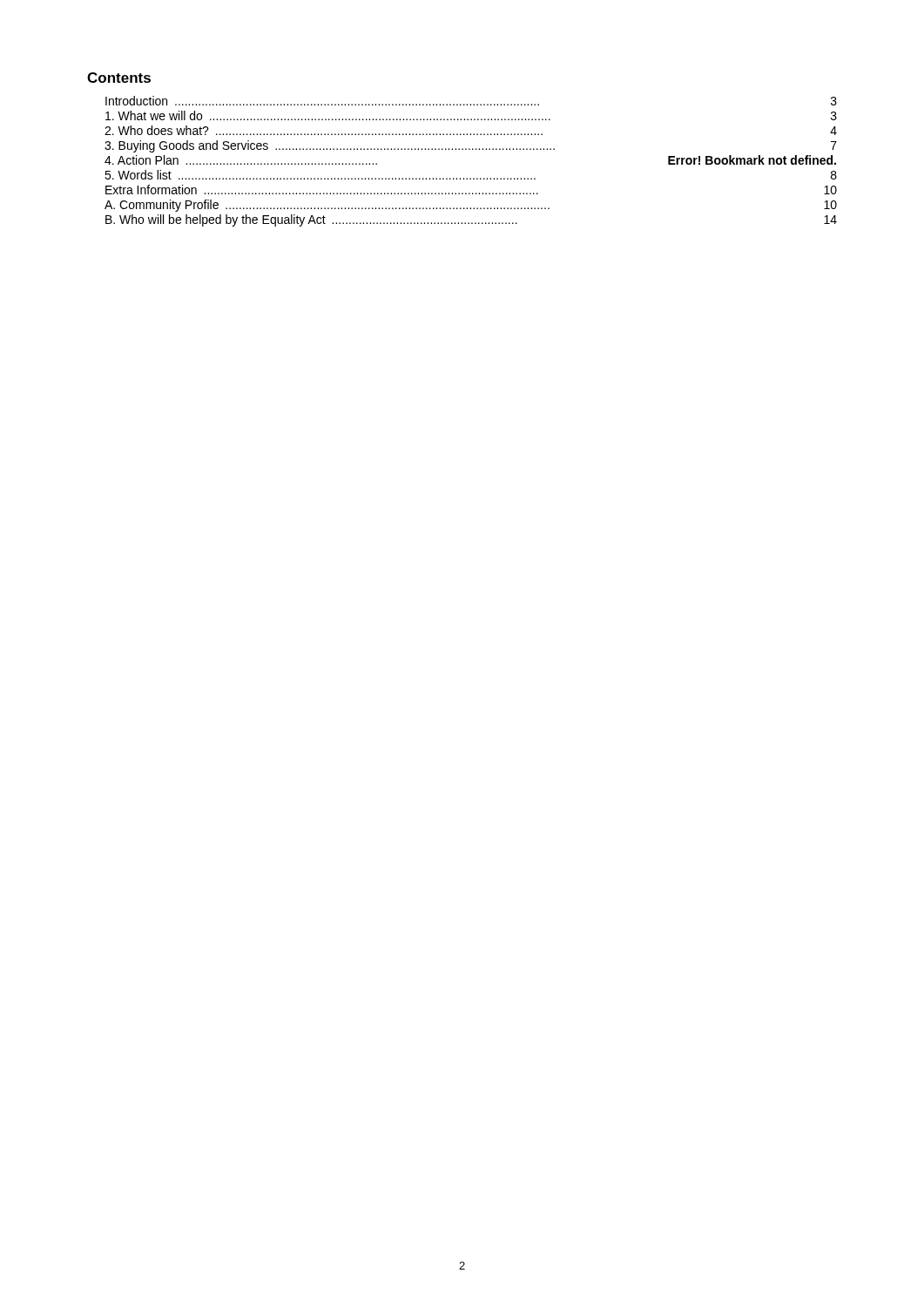Select the list item that says "5. Words list"

pyautogui.click(x=462, y=175)
